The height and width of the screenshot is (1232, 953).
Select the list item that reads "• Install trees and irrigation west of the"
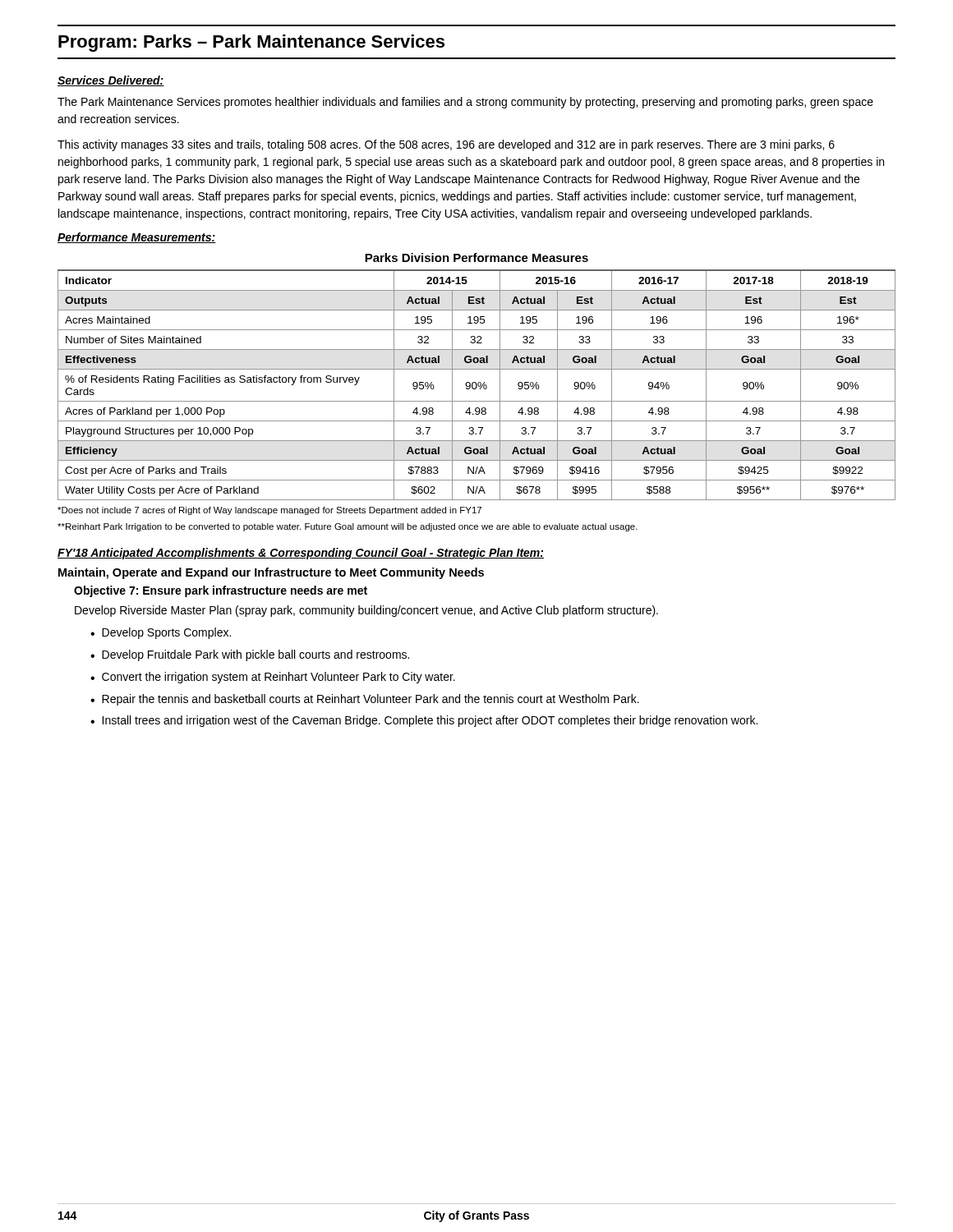493,722
